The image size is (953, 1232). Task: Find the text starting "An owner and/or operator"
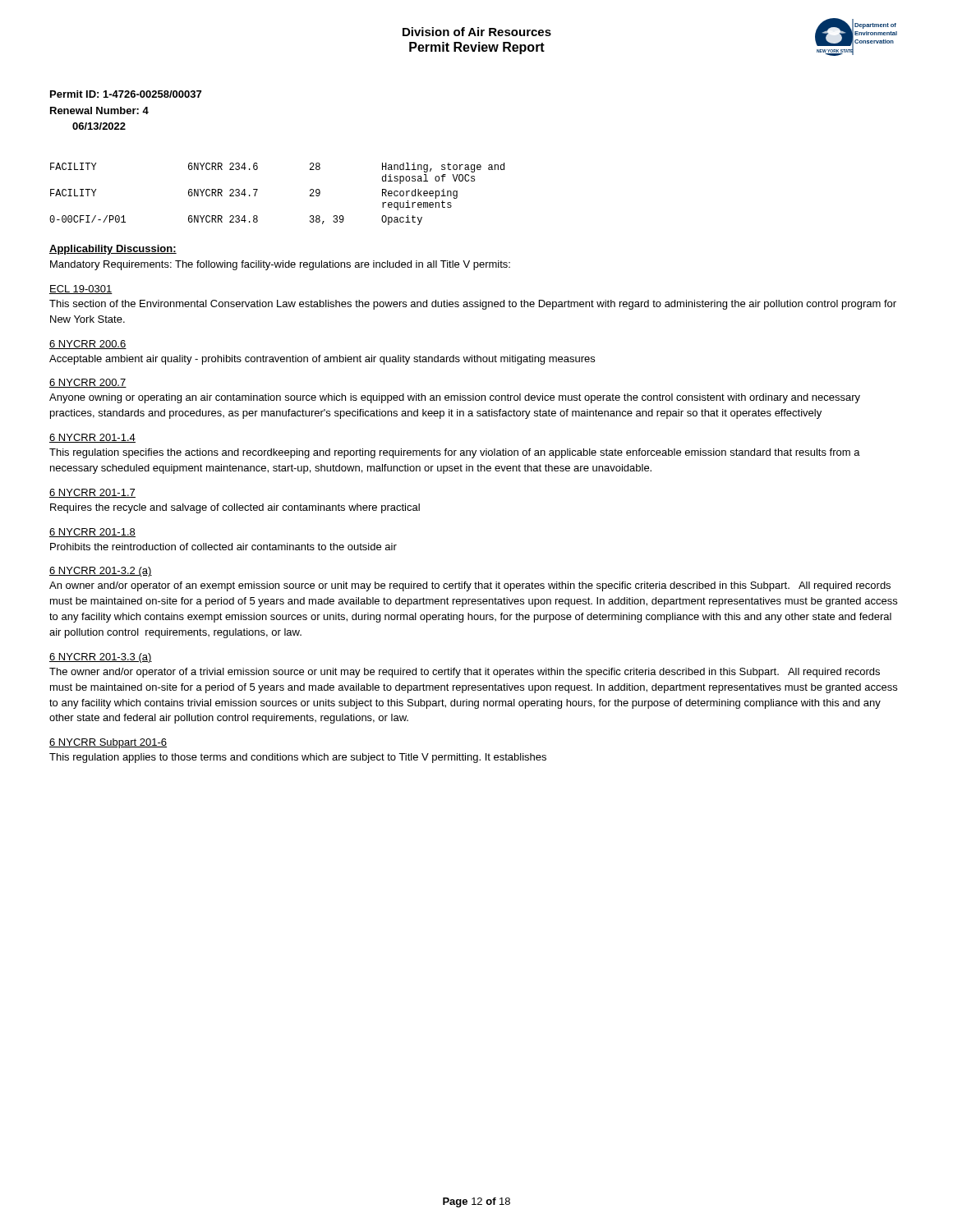click(473, 609)
